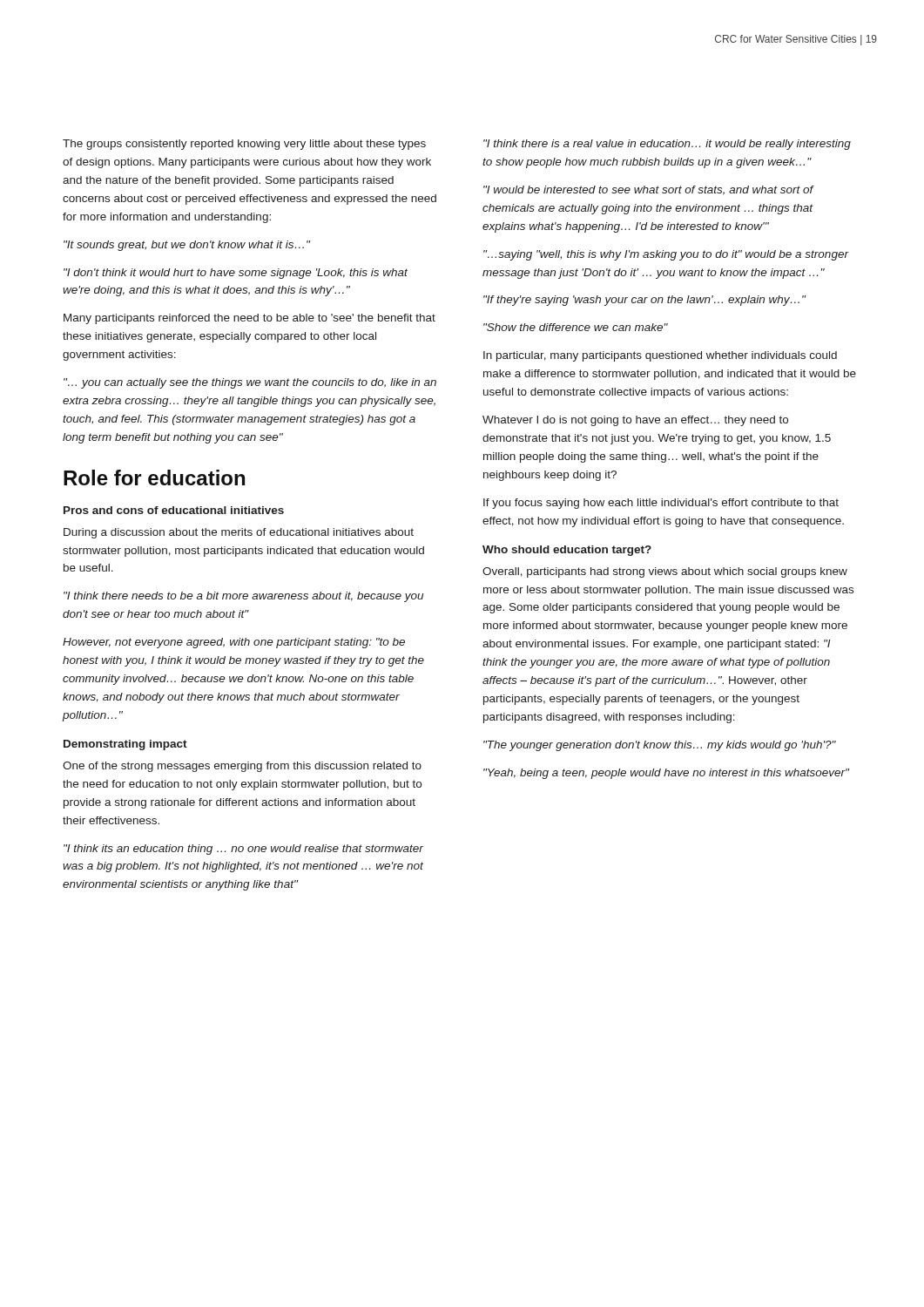Select the passage starting "The groups consistently reported knowing"

(x=250, y=180)
